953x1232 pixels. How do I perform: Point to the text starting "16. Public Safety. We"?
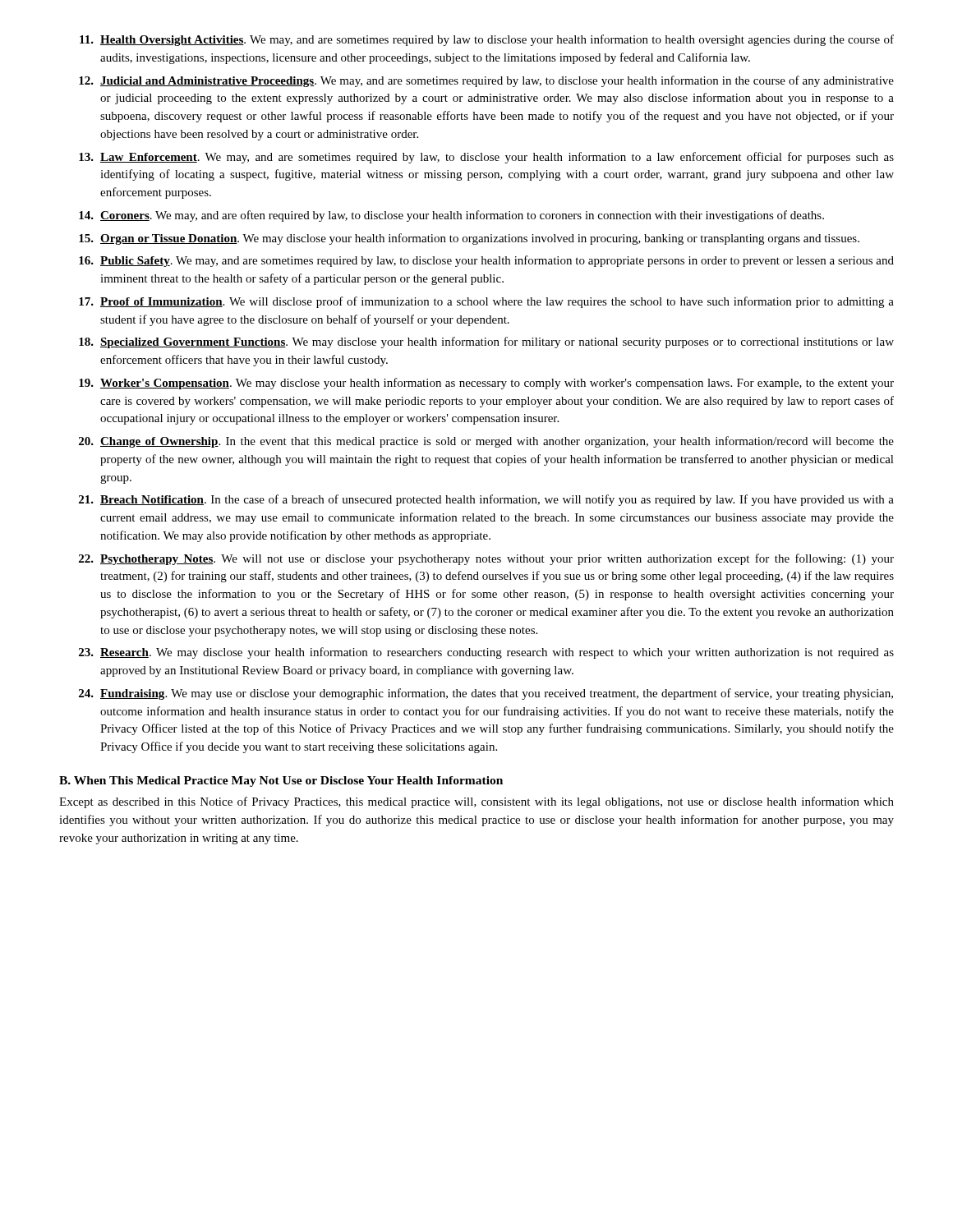coord(476,270)
